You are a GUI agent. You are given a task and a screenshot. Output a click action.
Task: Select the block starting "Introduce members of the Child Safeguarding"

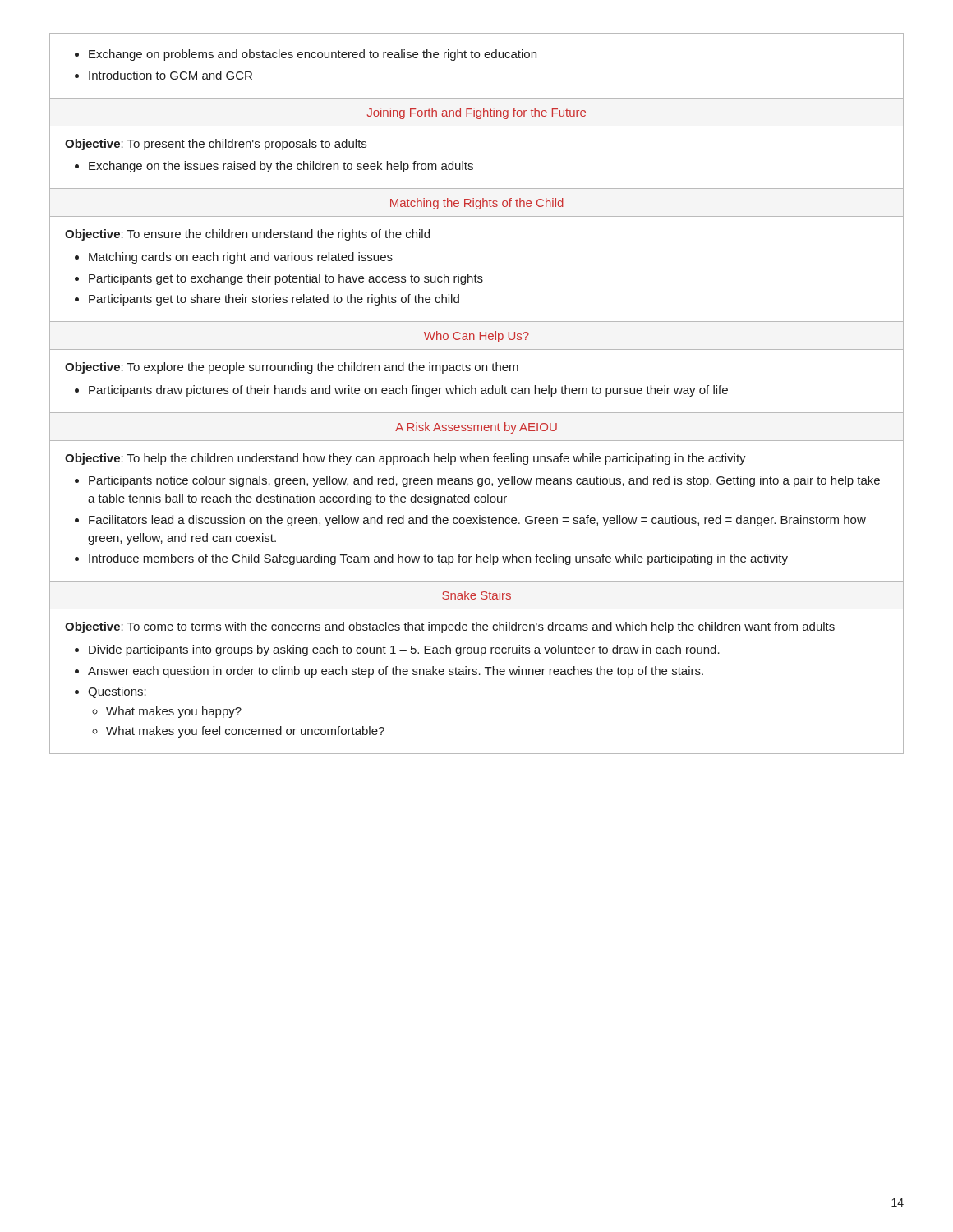[438, 558]
